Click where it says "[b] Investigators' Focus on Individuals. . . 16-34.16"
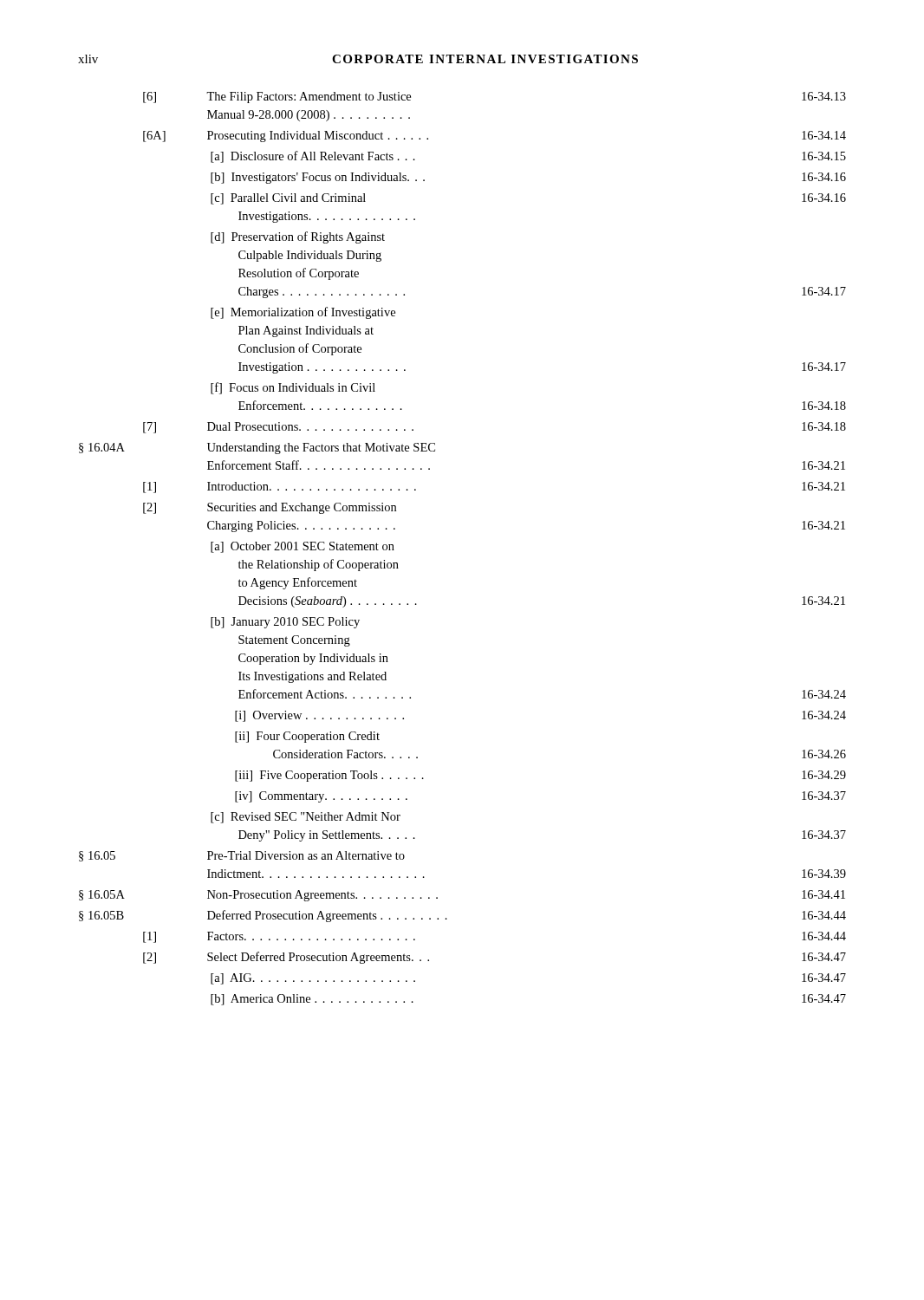 pyautogui.click(x=310, y=178)
